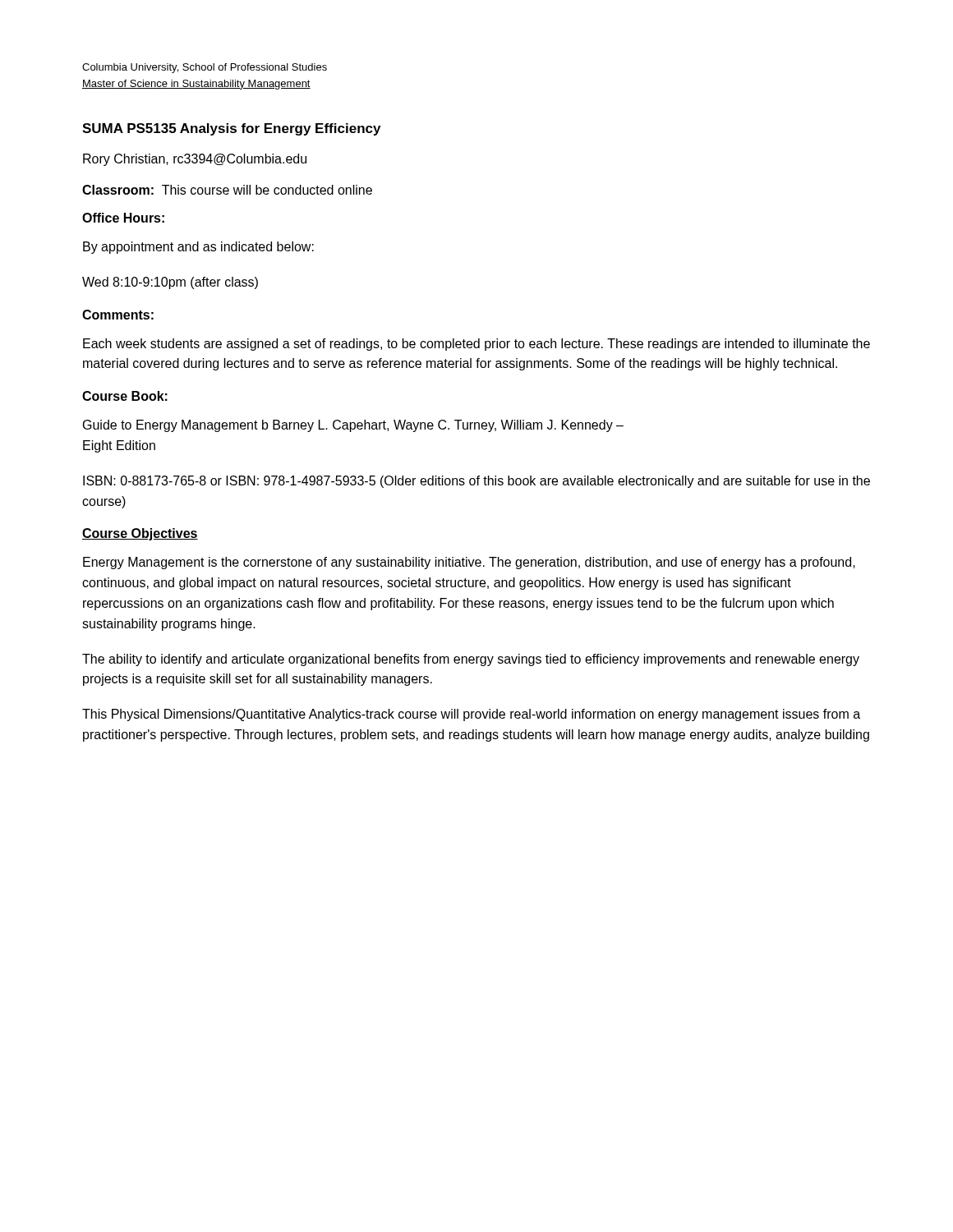Click the passage that begins "Energy Management is the cornerstone of any"

coord(469,593)
